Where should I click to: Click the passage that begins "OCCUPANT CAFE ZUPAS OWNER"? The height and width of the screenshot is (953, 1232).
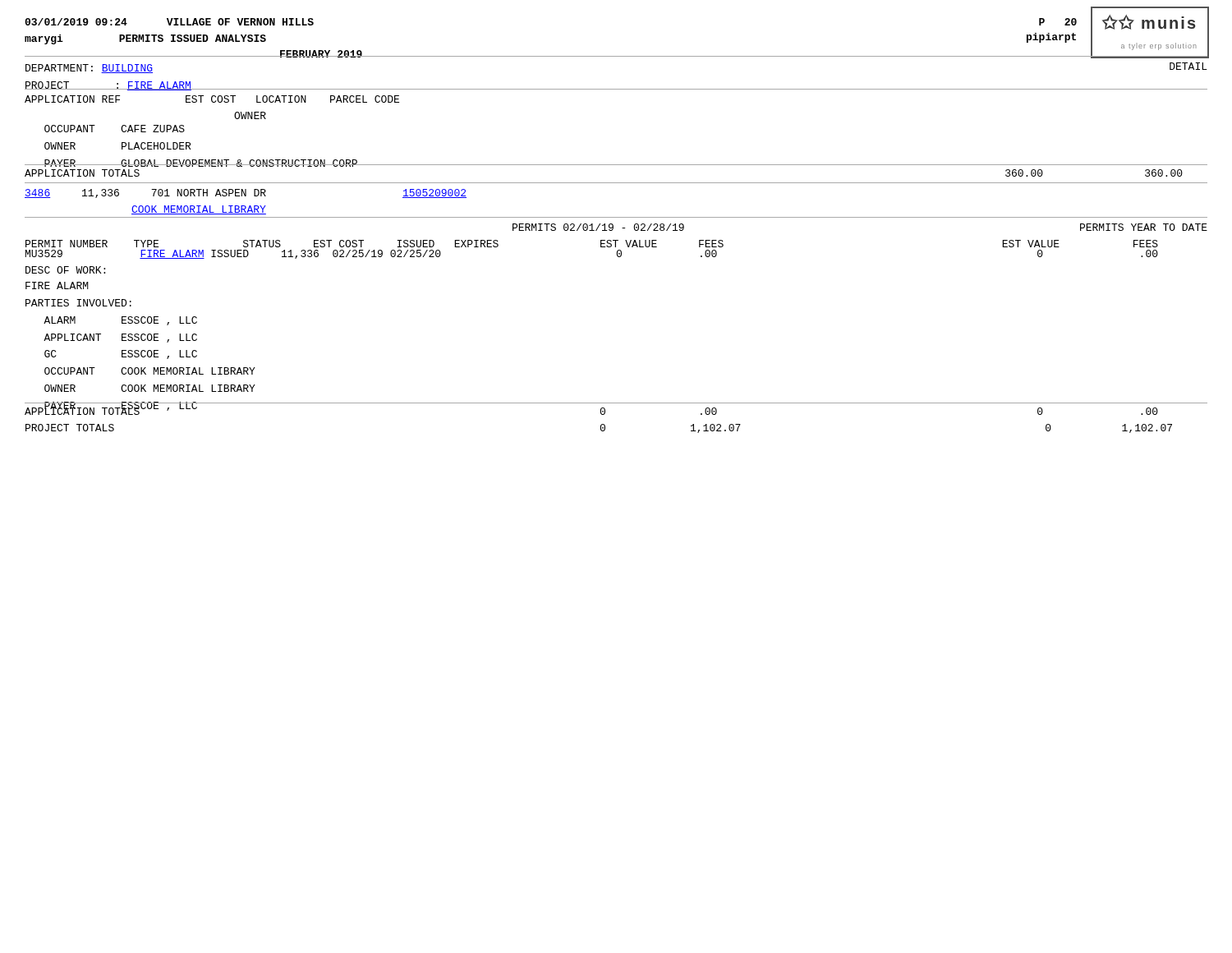click(191, 146)
